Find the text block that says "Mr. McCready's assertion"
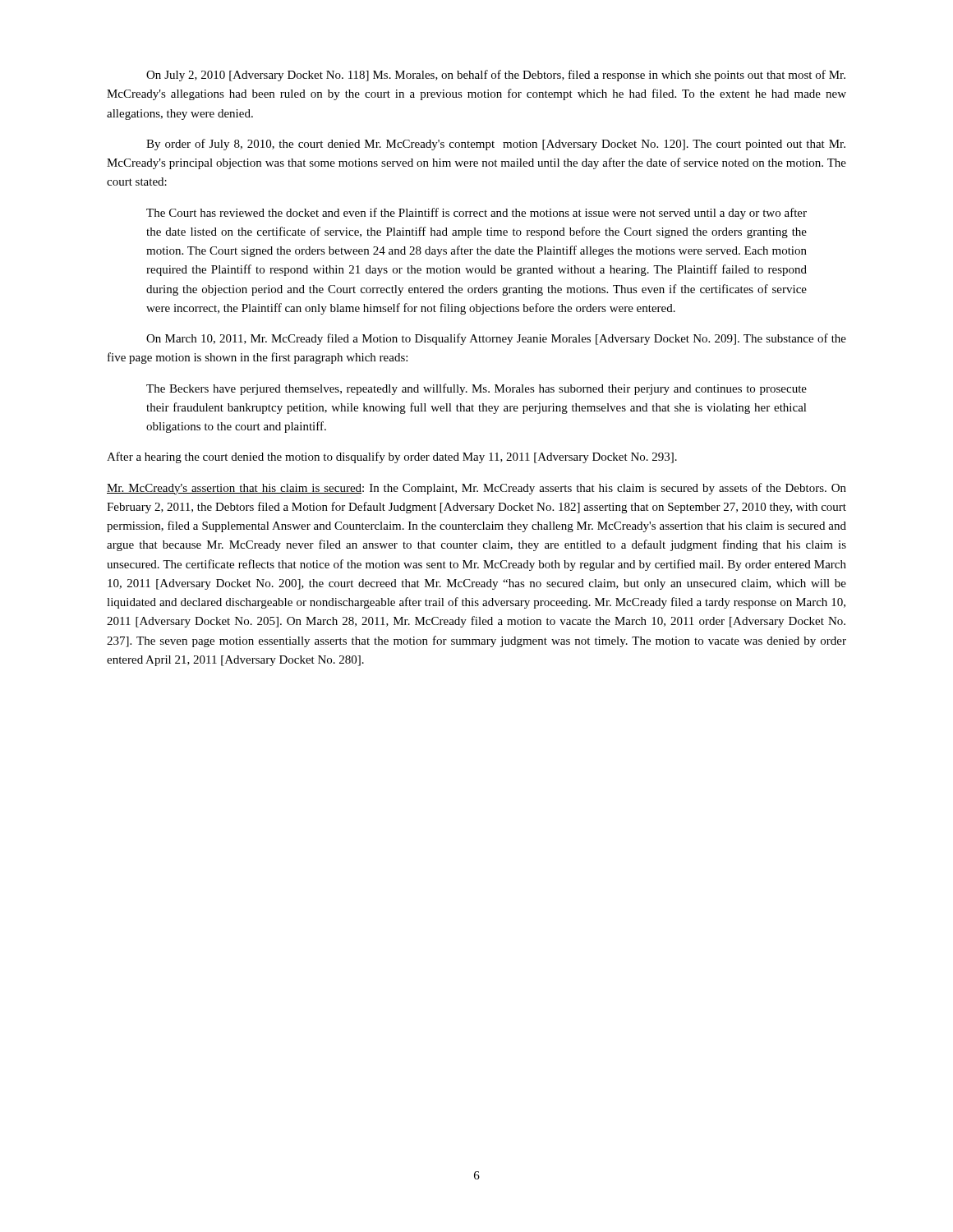953x1232 pixels. 476,573
